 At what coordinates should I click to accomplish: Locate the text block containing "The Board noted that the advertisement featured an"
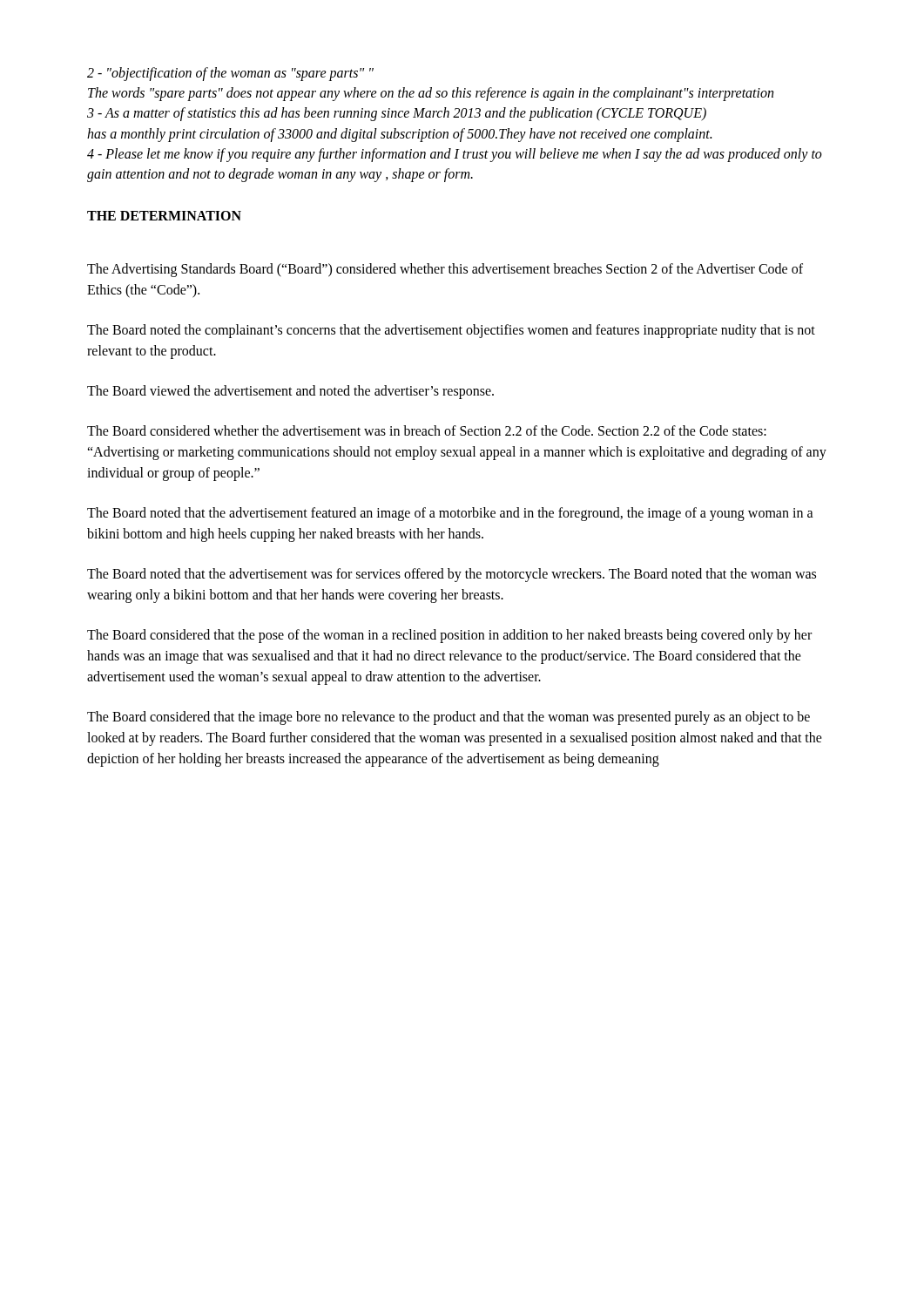450,523
